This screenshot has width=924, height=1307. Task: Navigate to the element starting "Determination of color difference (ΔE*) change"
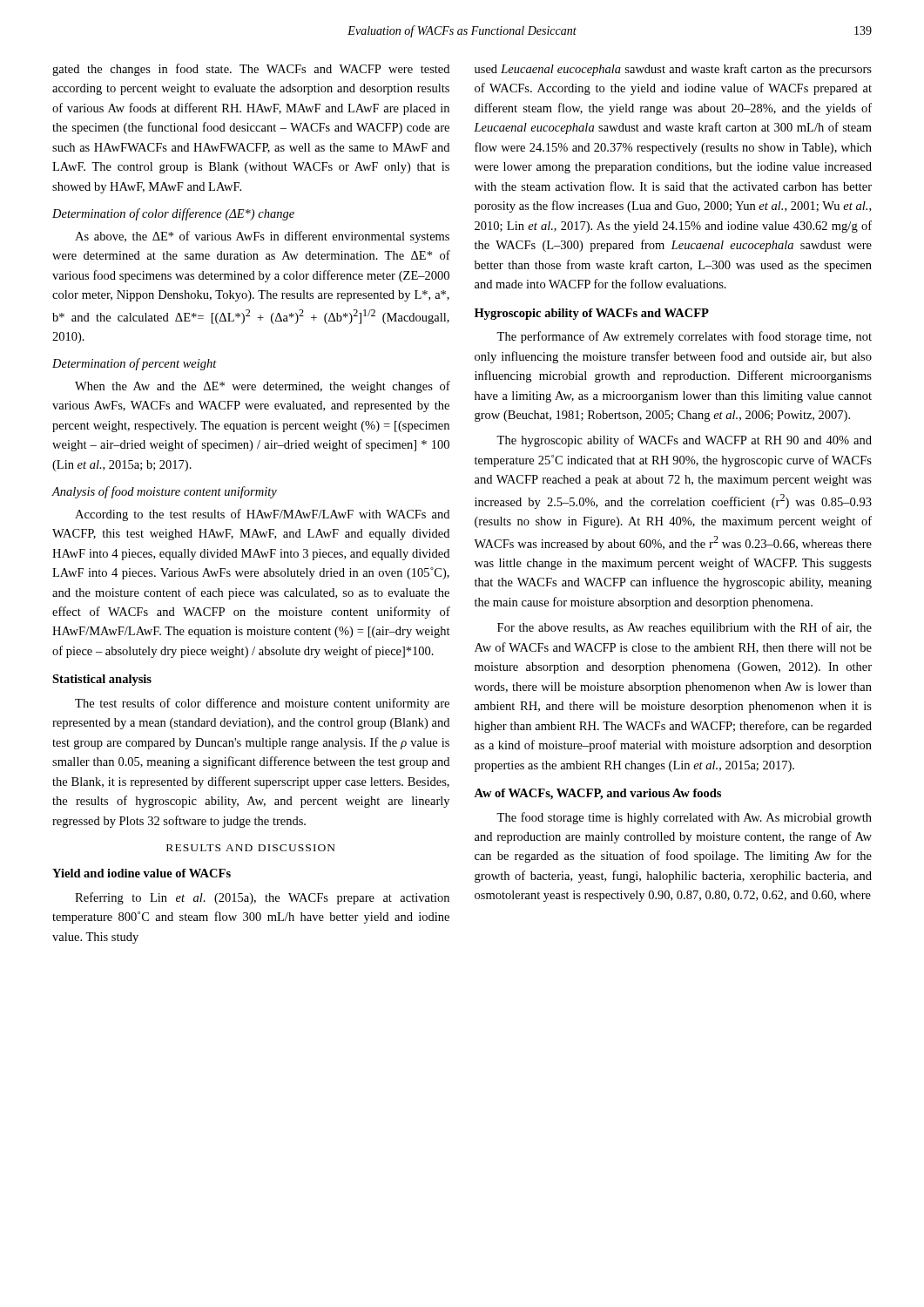tap(173, 214)
